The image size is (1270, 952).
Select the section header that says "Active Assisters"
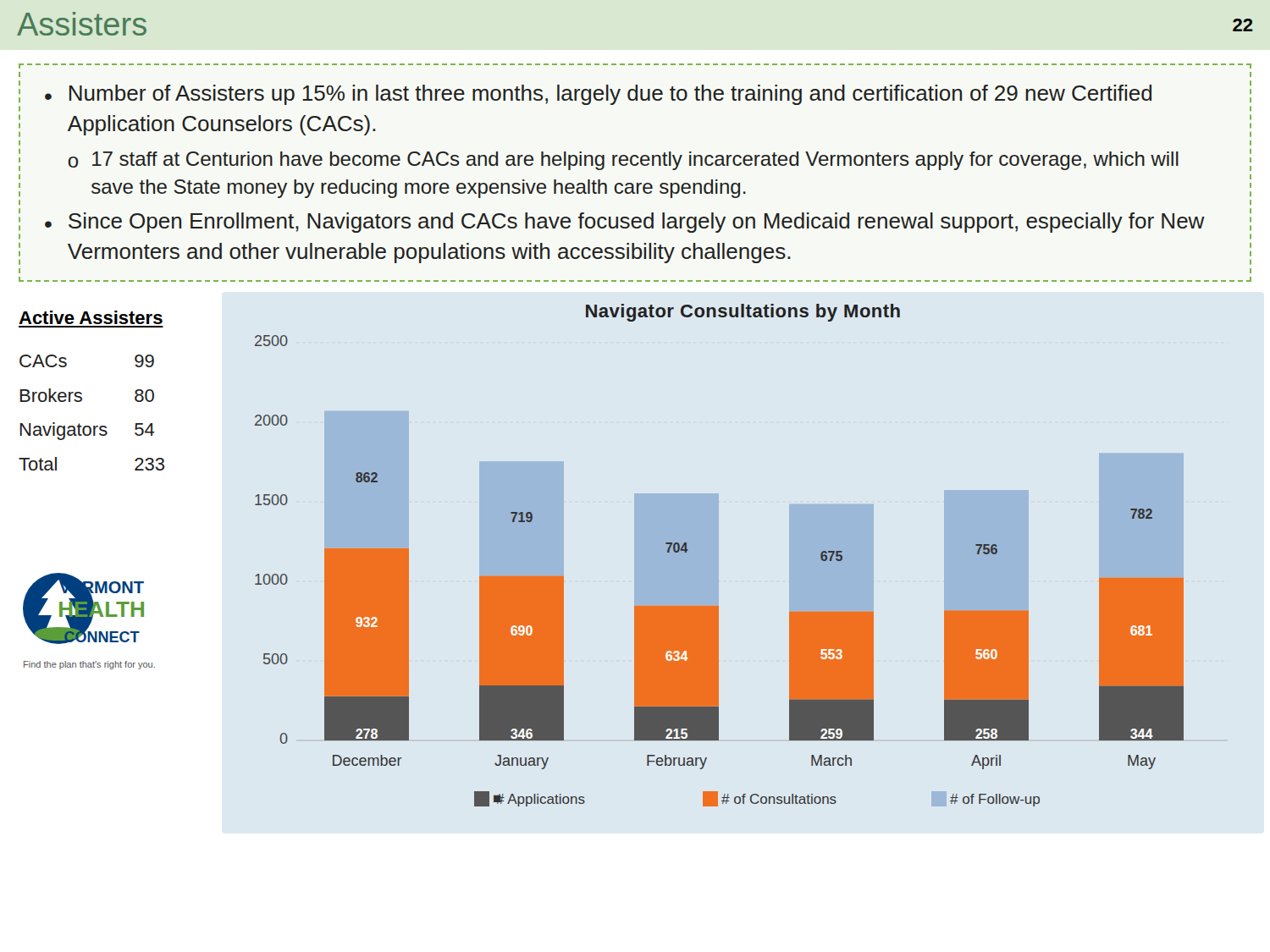pyautogui.click(x=91, y=318)
